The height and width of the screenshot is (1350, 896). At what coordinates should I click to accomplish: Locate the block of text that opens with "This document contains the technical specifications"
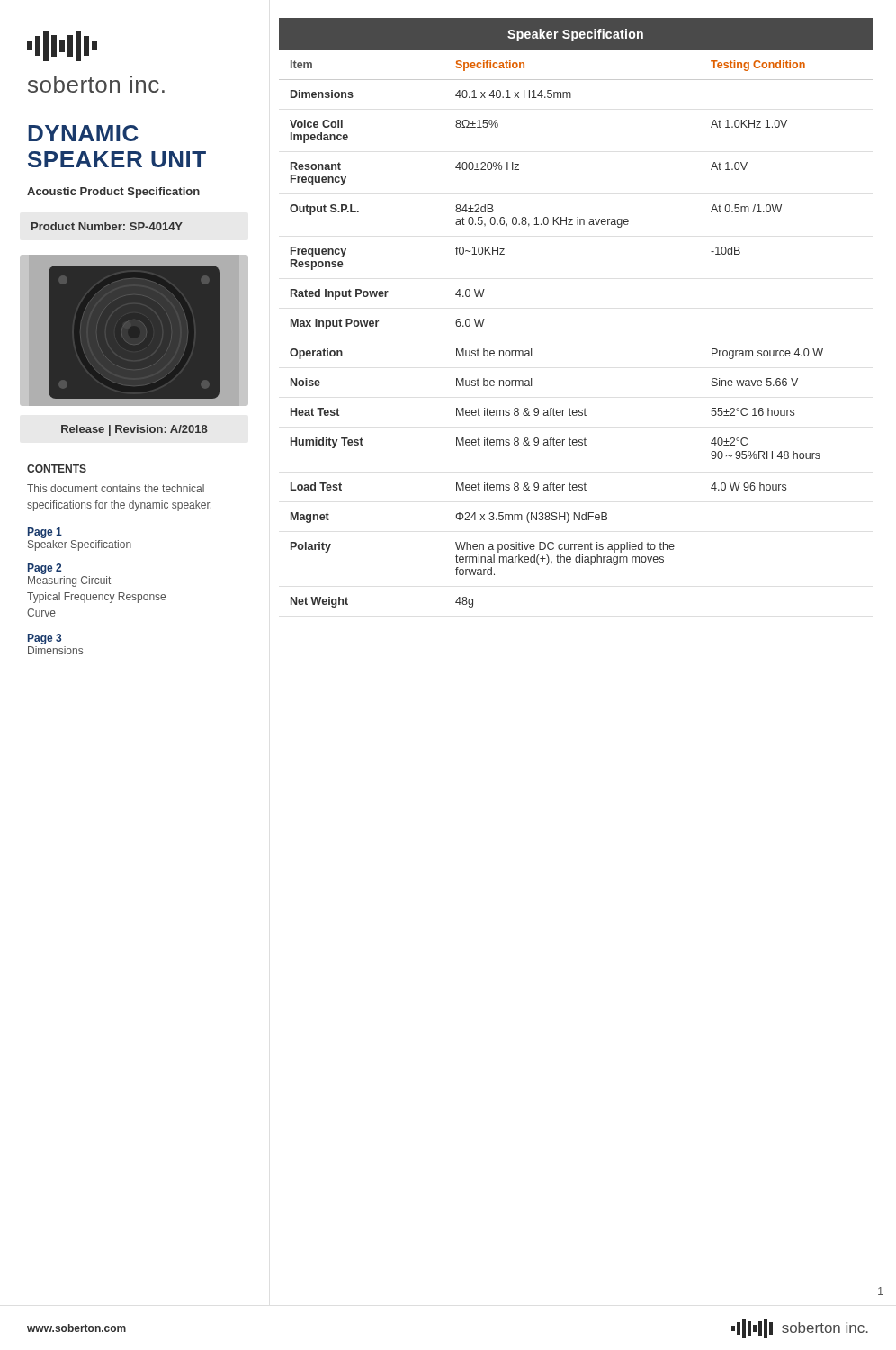click(120, 497)
